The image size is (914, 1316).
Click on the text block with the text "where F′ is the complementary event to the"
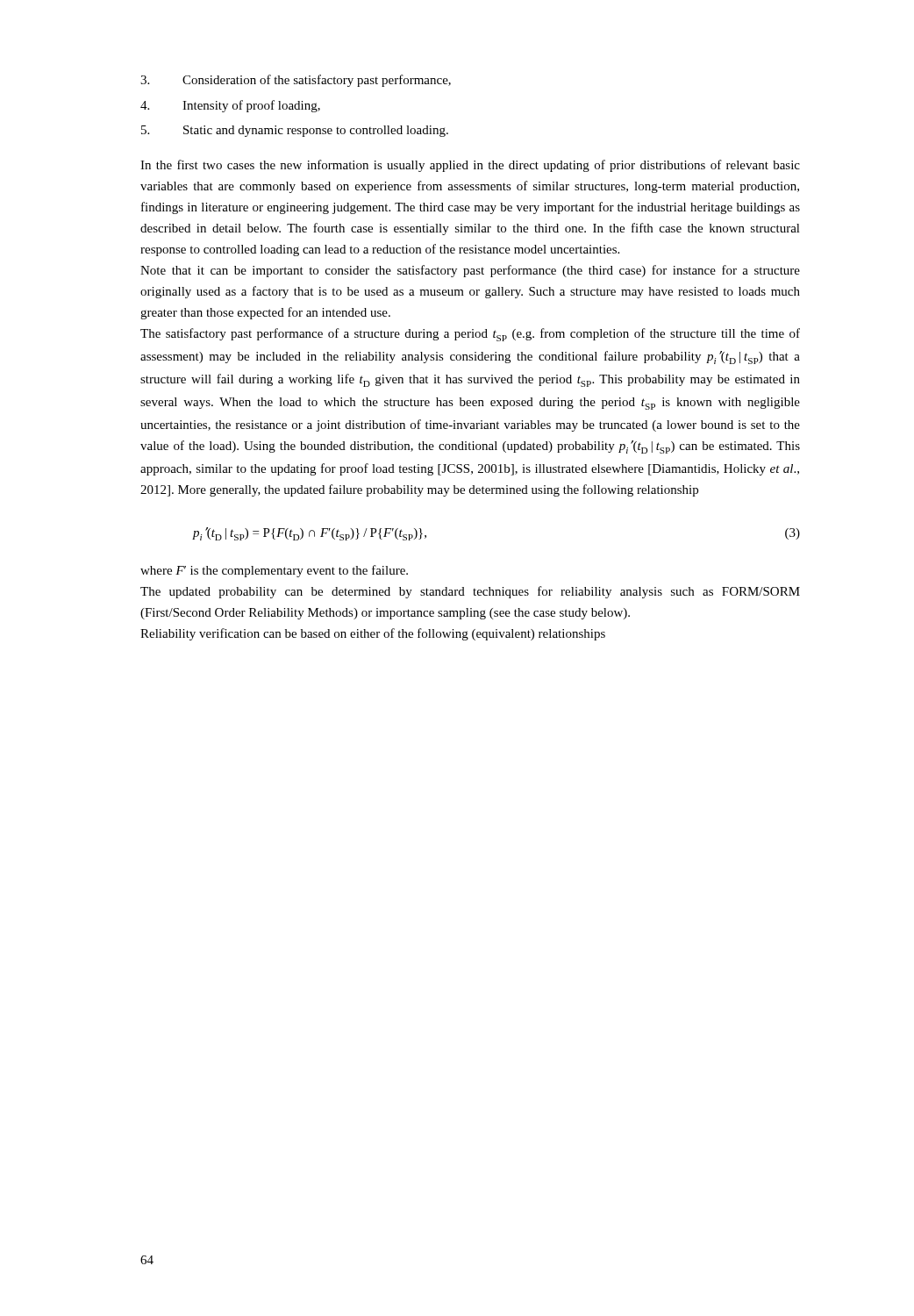(275, 570)
